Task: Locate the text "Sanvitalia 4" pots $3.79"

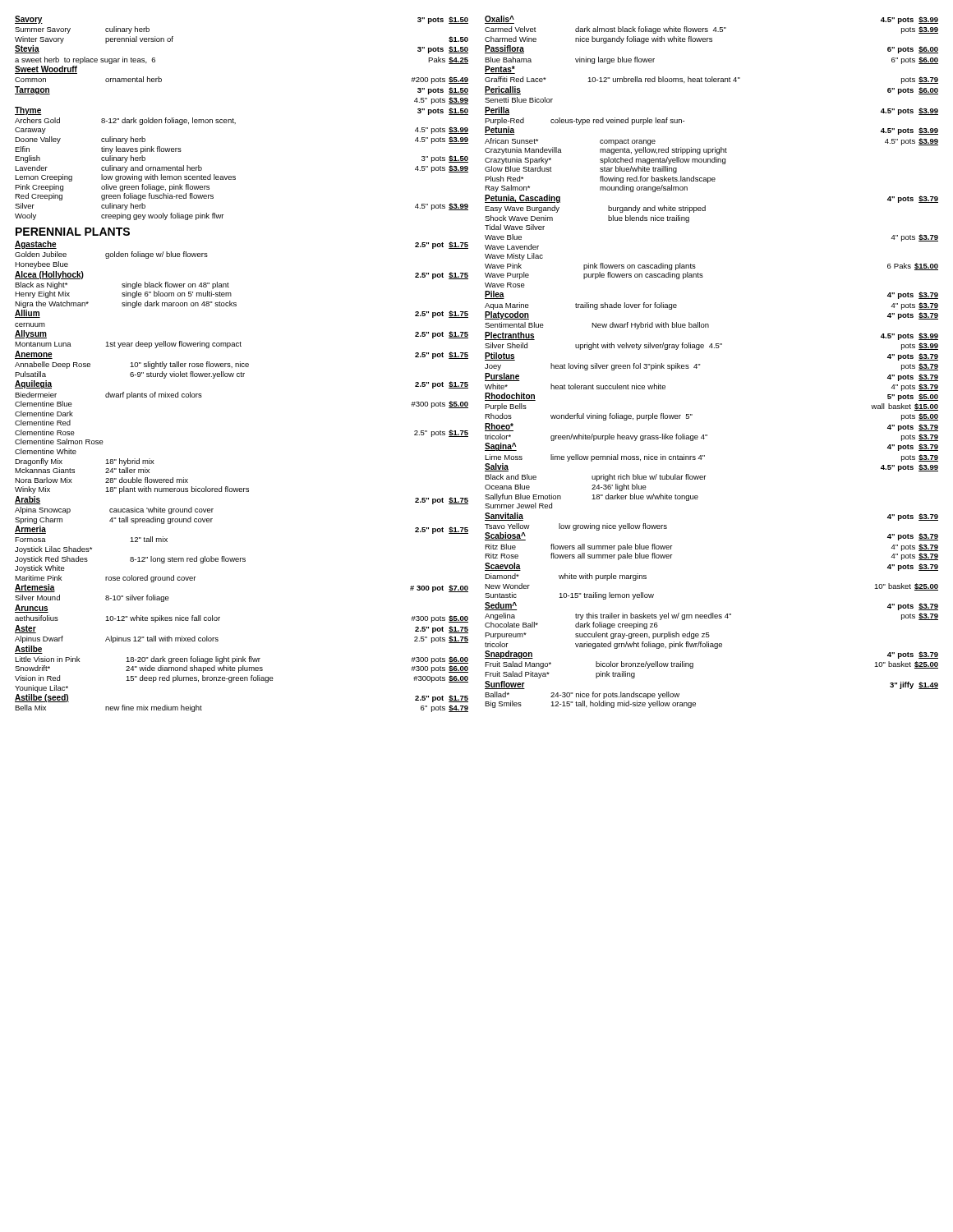Action: click(x=503, y=516)
